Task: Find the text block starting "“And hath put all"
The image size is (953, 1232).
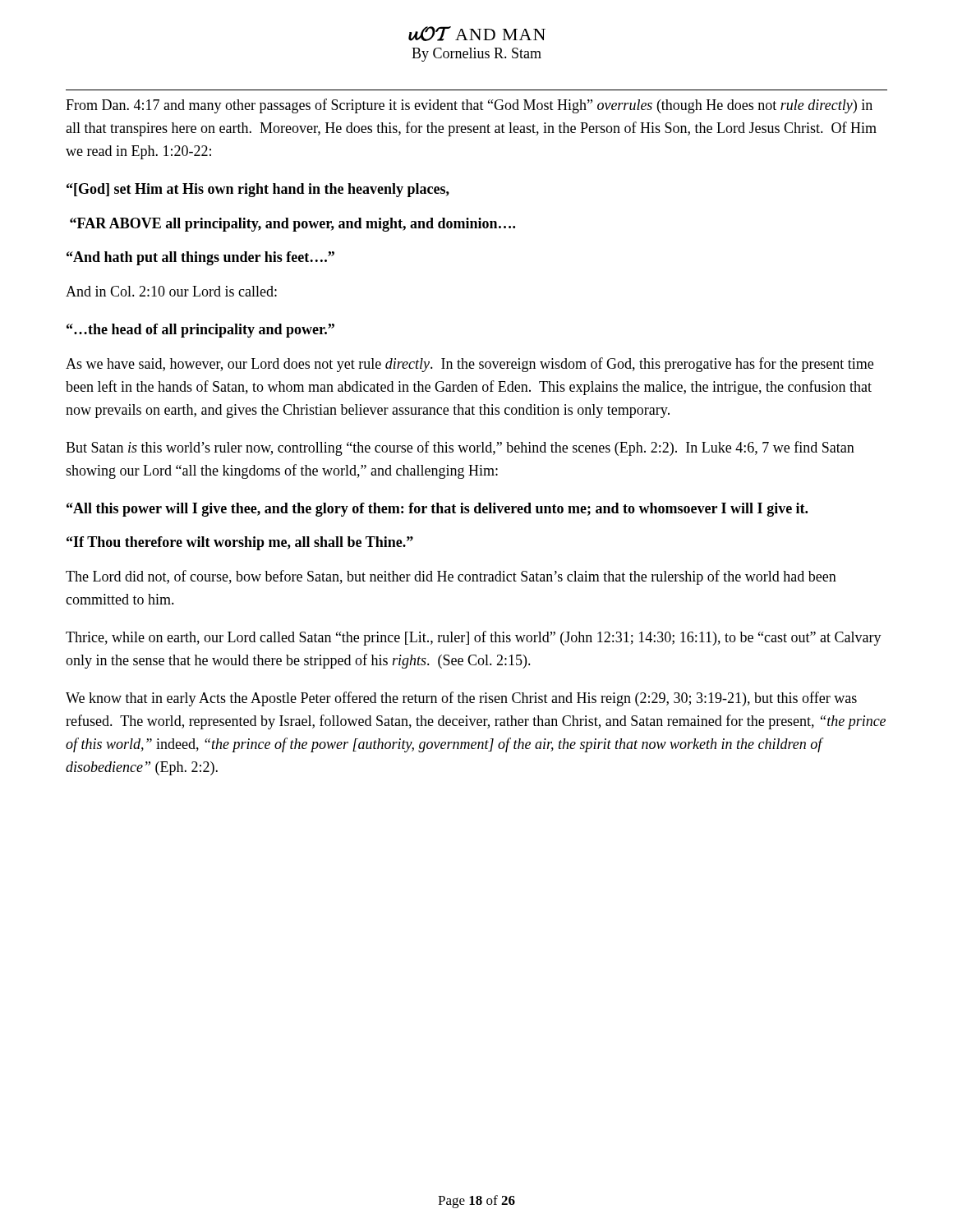Action: [x=200, y=257]
